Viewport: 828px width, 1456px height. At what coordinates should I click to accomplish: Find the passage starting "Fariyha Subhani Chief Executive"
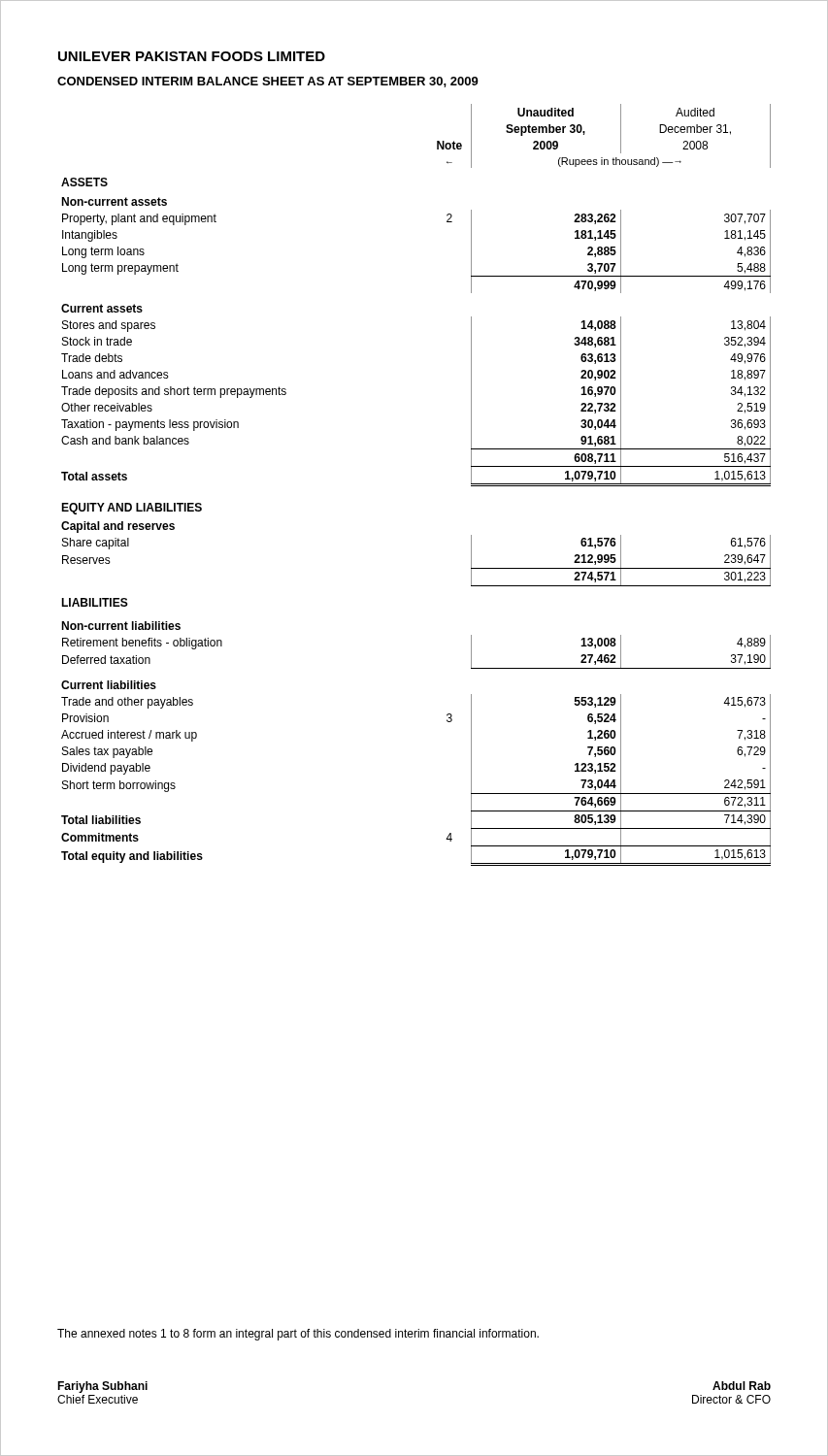coord(103,1393)
